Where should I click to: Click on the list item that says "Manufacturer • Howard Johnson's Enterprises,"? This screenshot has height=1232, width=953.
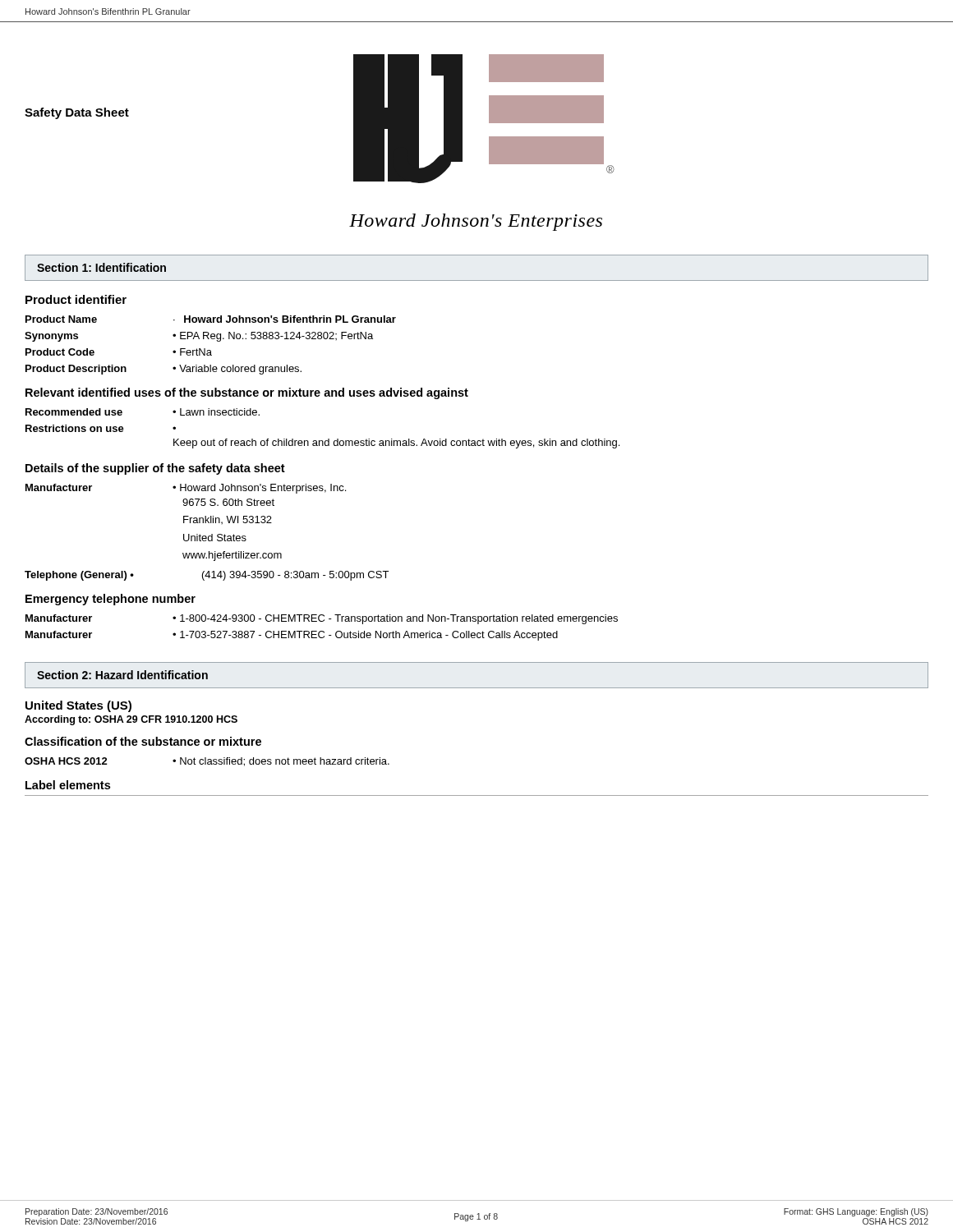click(x=186, y=489)
